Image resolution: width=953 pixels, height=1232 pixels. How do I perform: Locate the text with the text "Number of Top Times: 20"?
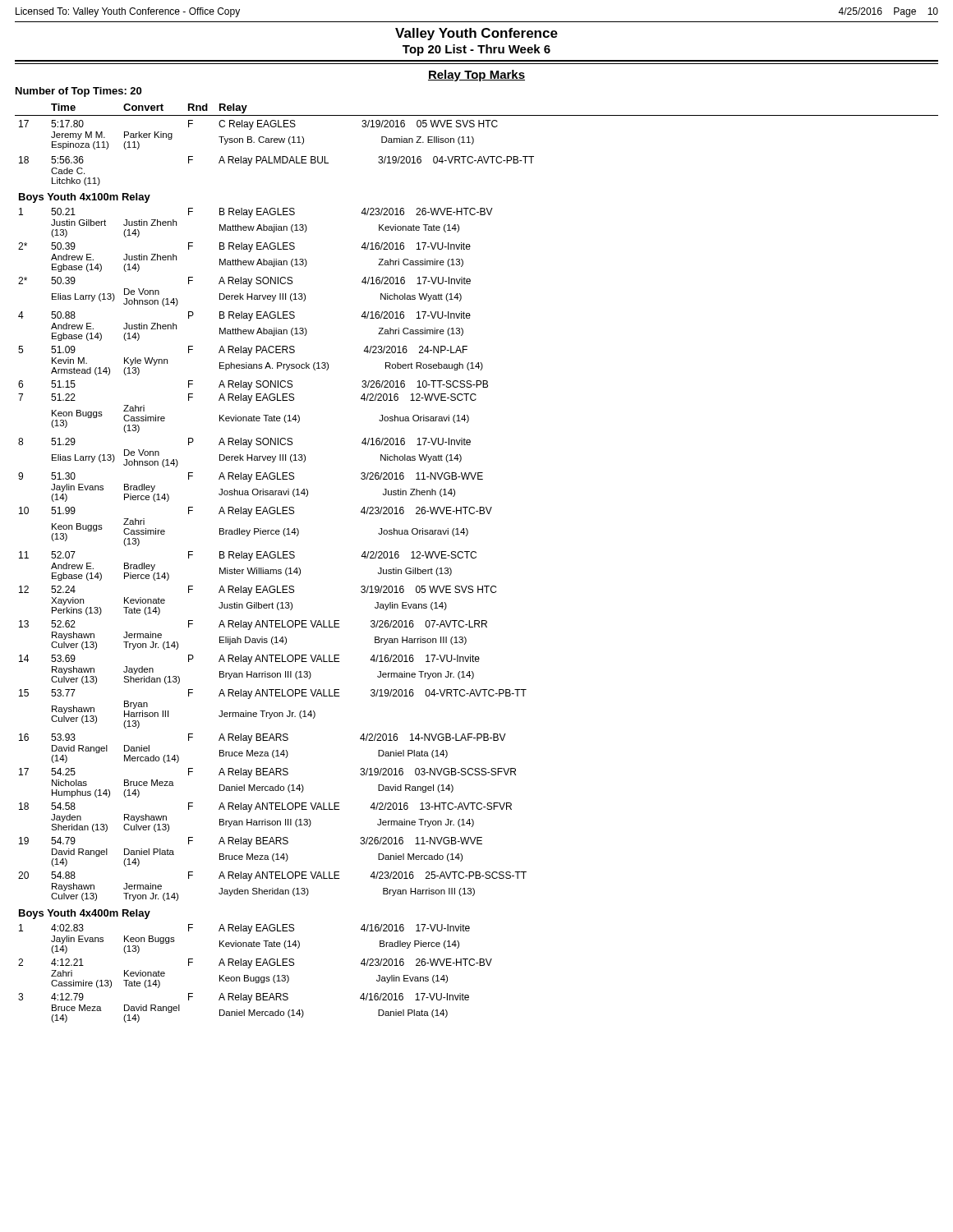pos(78,91)
